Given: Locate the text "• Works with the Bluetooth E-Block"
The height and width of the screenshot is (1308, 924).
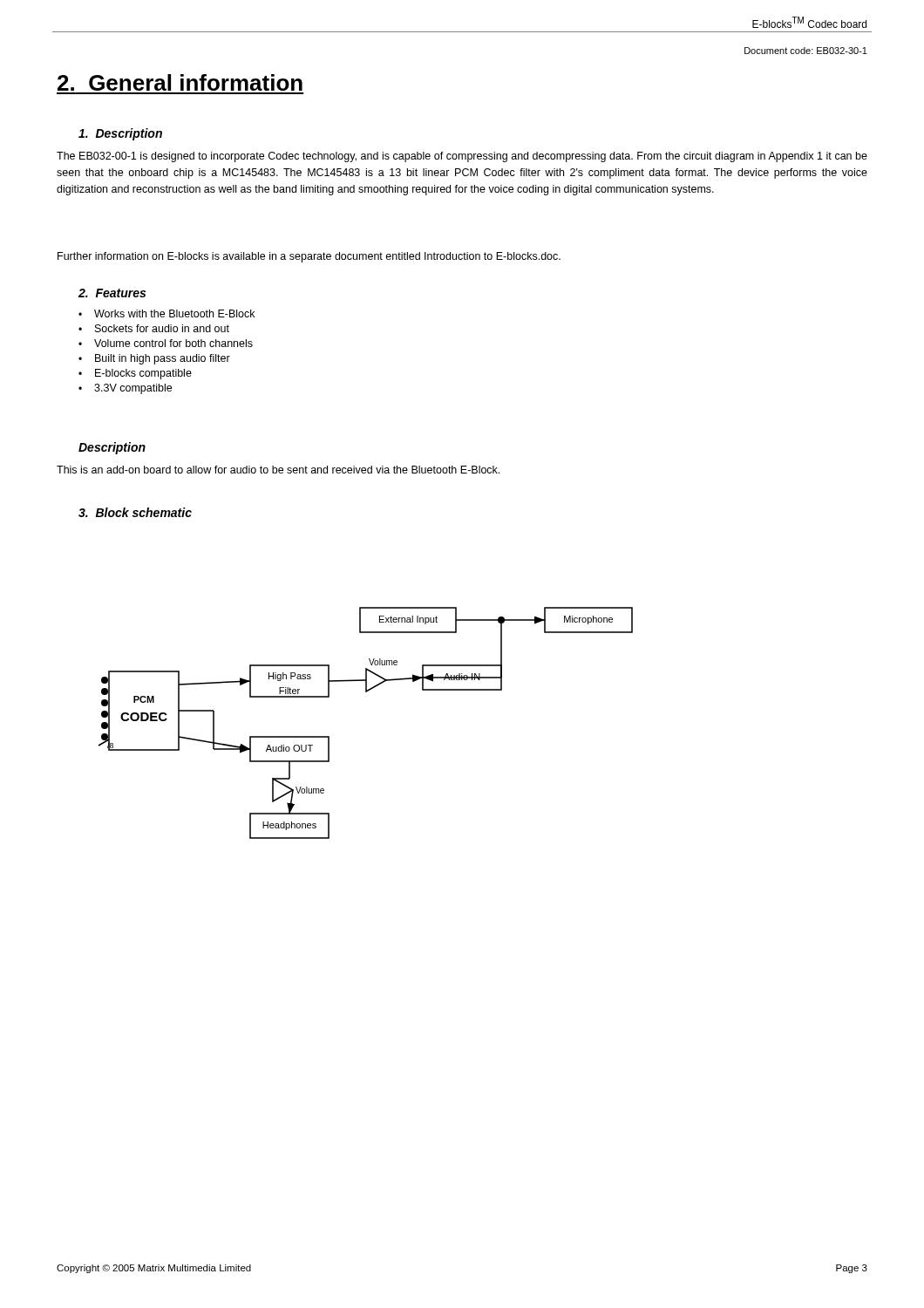Looking at the screenshot, I should pos(167,314).
